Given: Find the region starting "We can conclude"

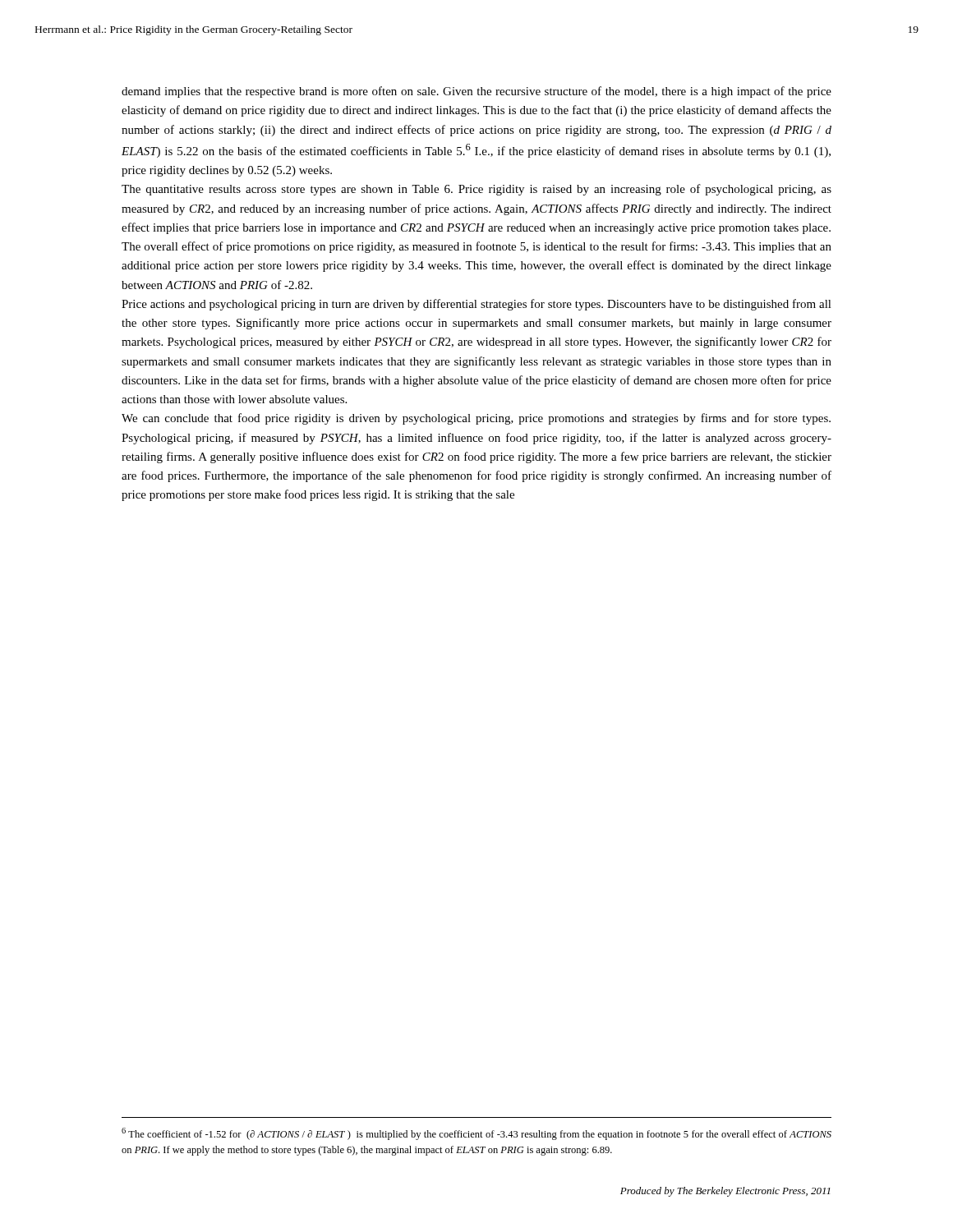Looking at the screenshot, I should tap(476, 457).
